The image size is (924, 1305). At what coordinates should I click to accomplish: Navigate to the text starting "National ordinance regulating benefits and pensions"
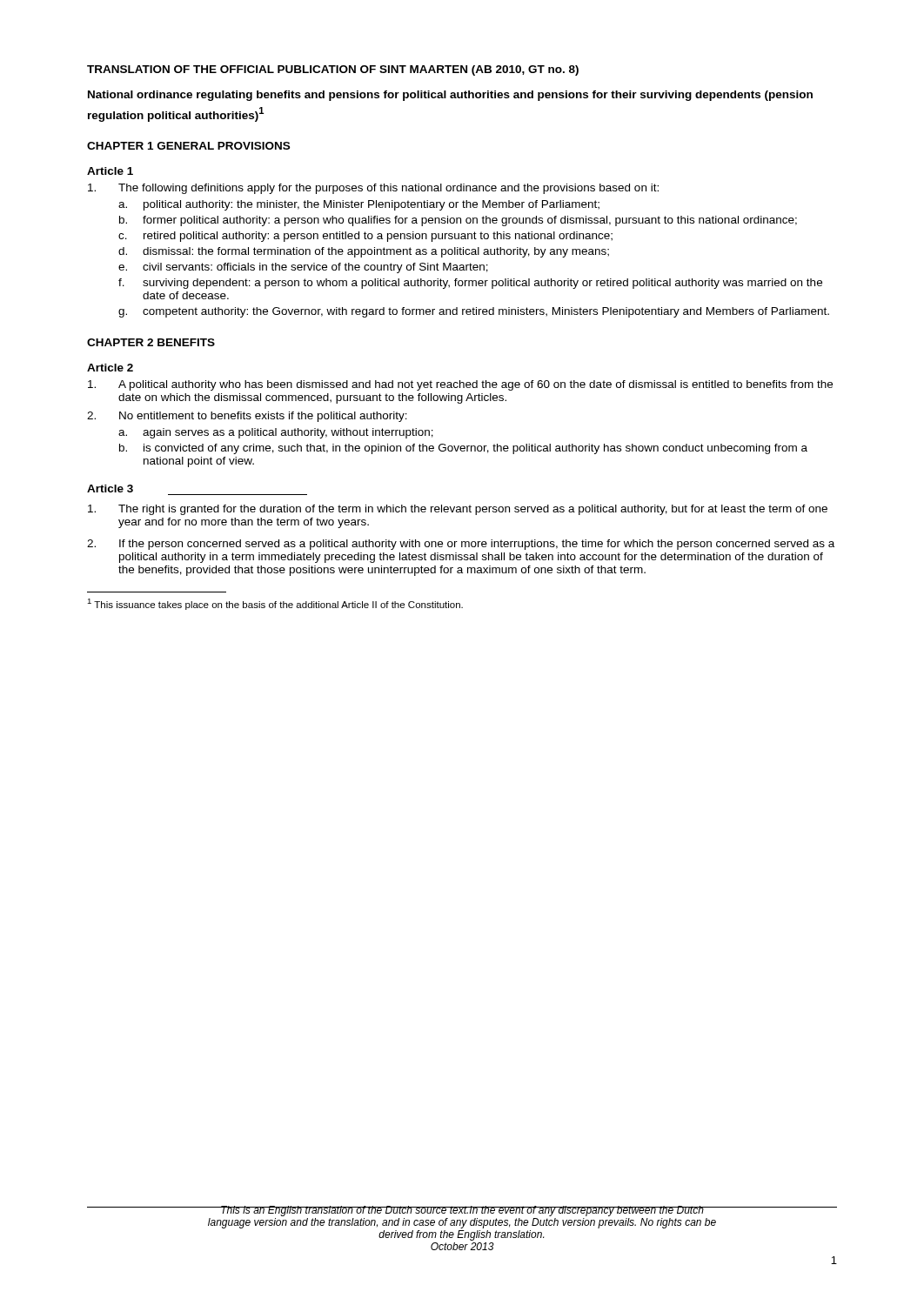tap(450, 104)
